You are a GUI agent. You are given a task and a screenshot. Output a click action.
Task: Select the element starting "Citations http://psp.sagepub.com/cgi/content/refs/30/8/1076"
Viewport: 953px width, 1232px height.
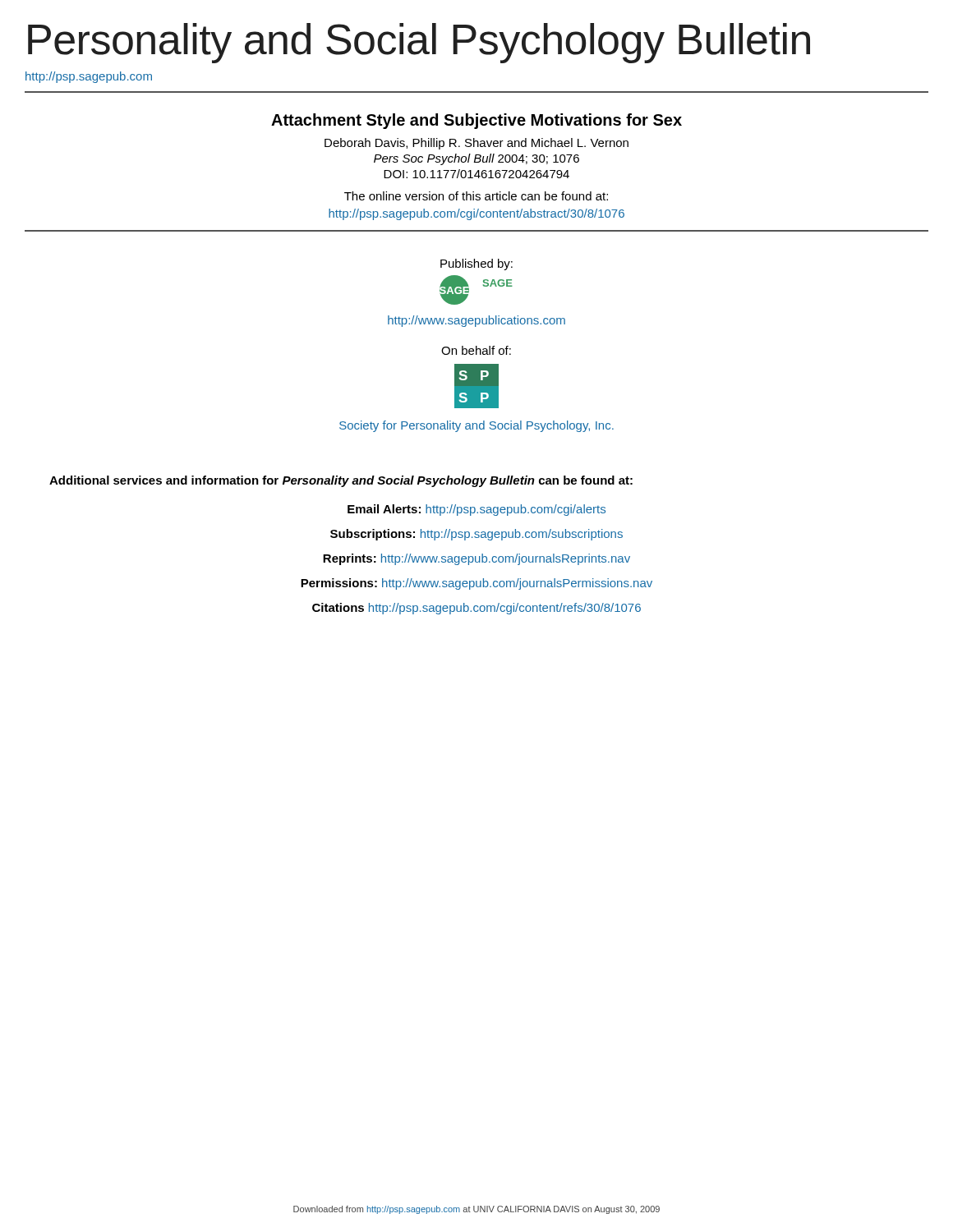coord(476,607)
